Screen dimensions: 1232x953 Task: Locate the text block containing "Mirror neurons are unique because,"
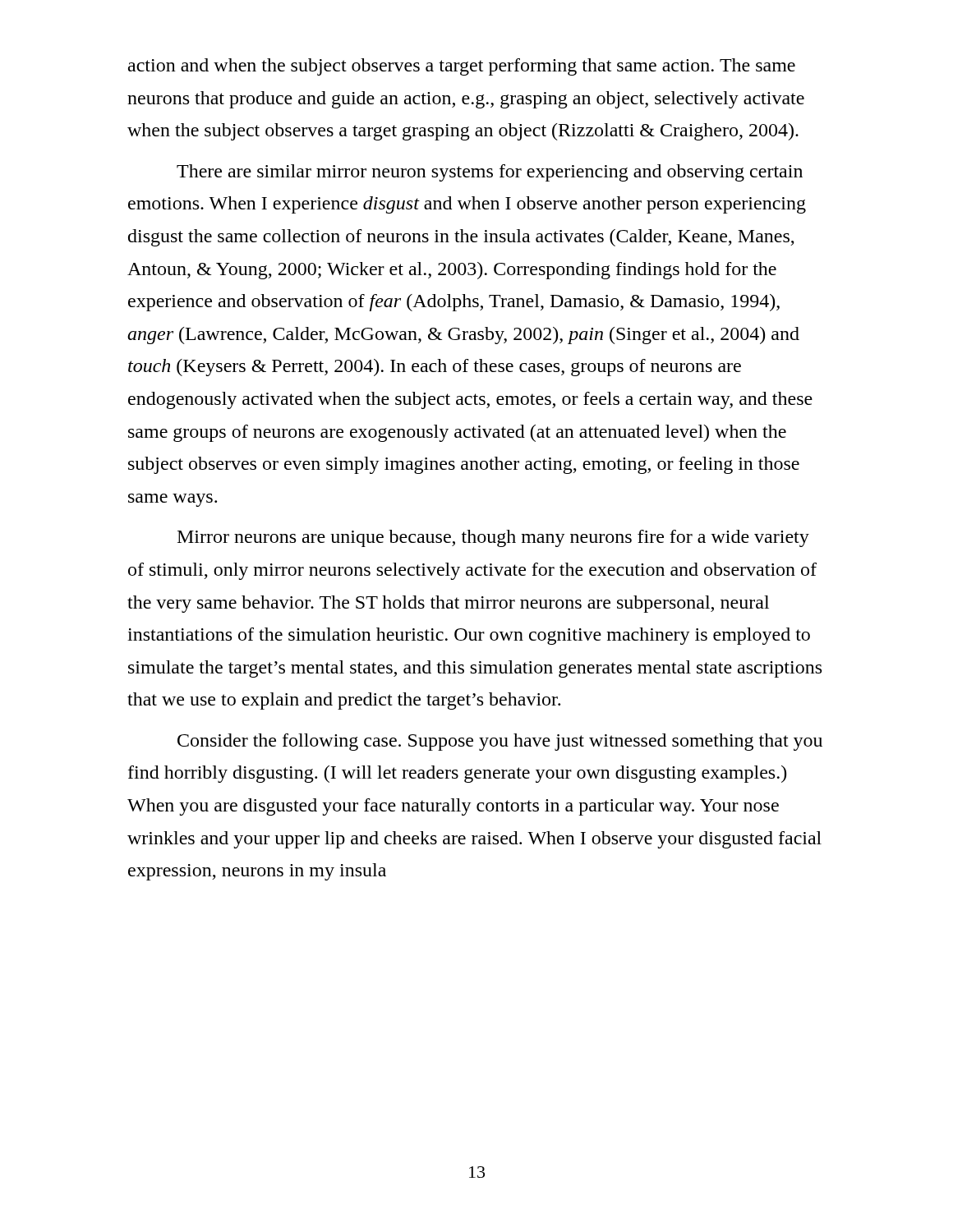[476, 619]
